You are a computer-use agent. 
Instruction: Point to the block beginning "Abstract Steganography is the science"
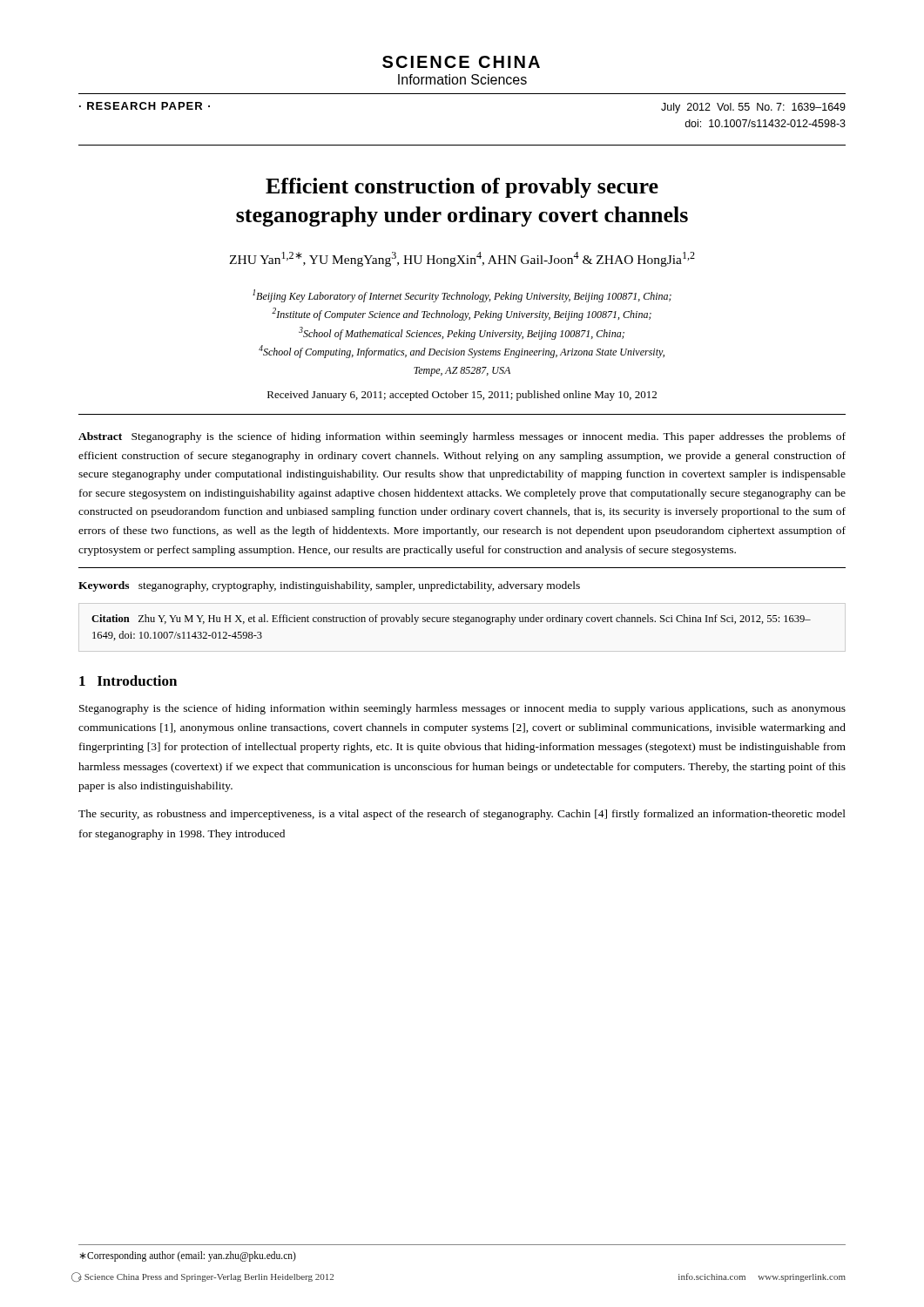click(x=462, y=493)
